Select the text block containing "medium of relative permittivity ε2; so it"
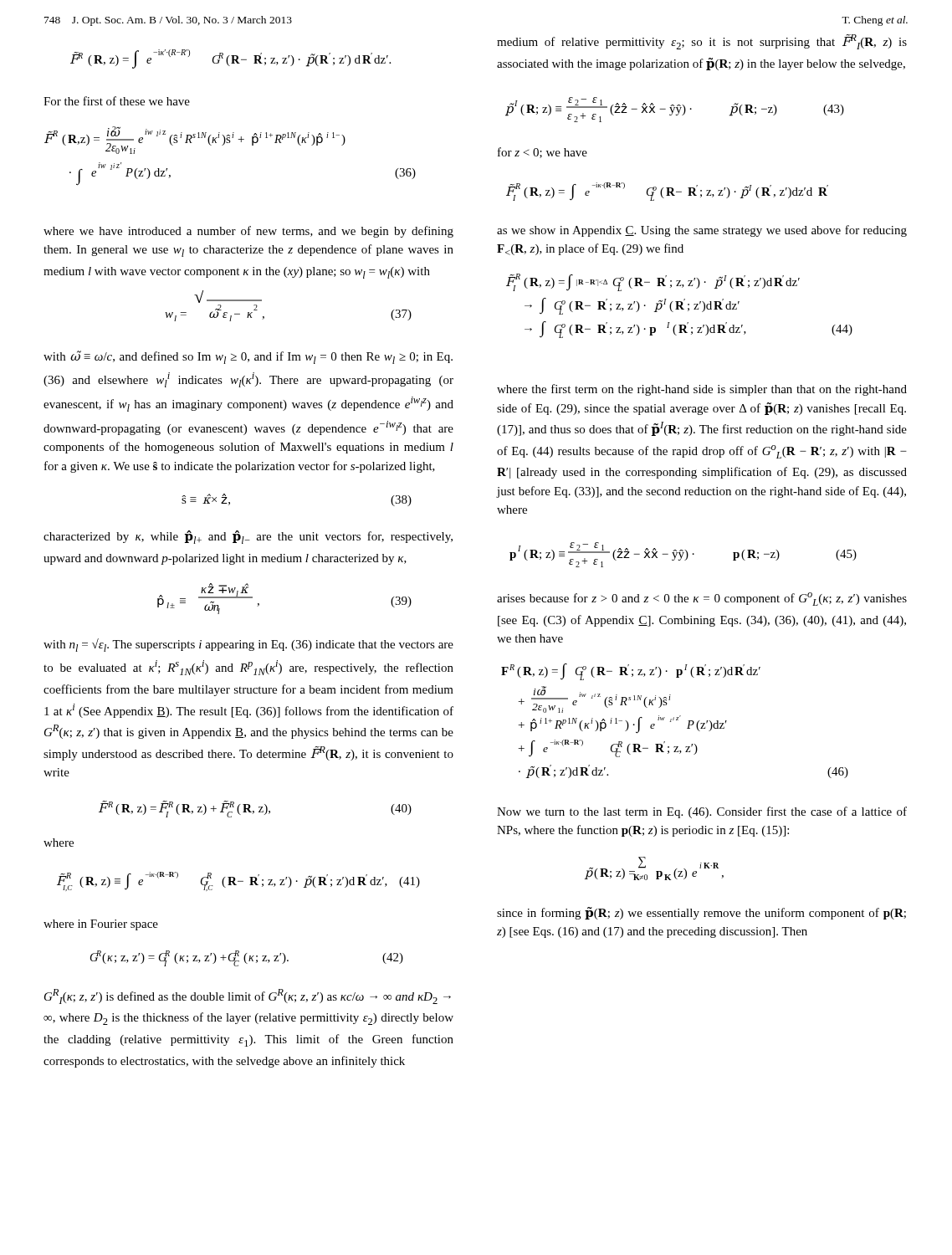The height and width of the screenshot is (1255, 952). coord(702,51)
